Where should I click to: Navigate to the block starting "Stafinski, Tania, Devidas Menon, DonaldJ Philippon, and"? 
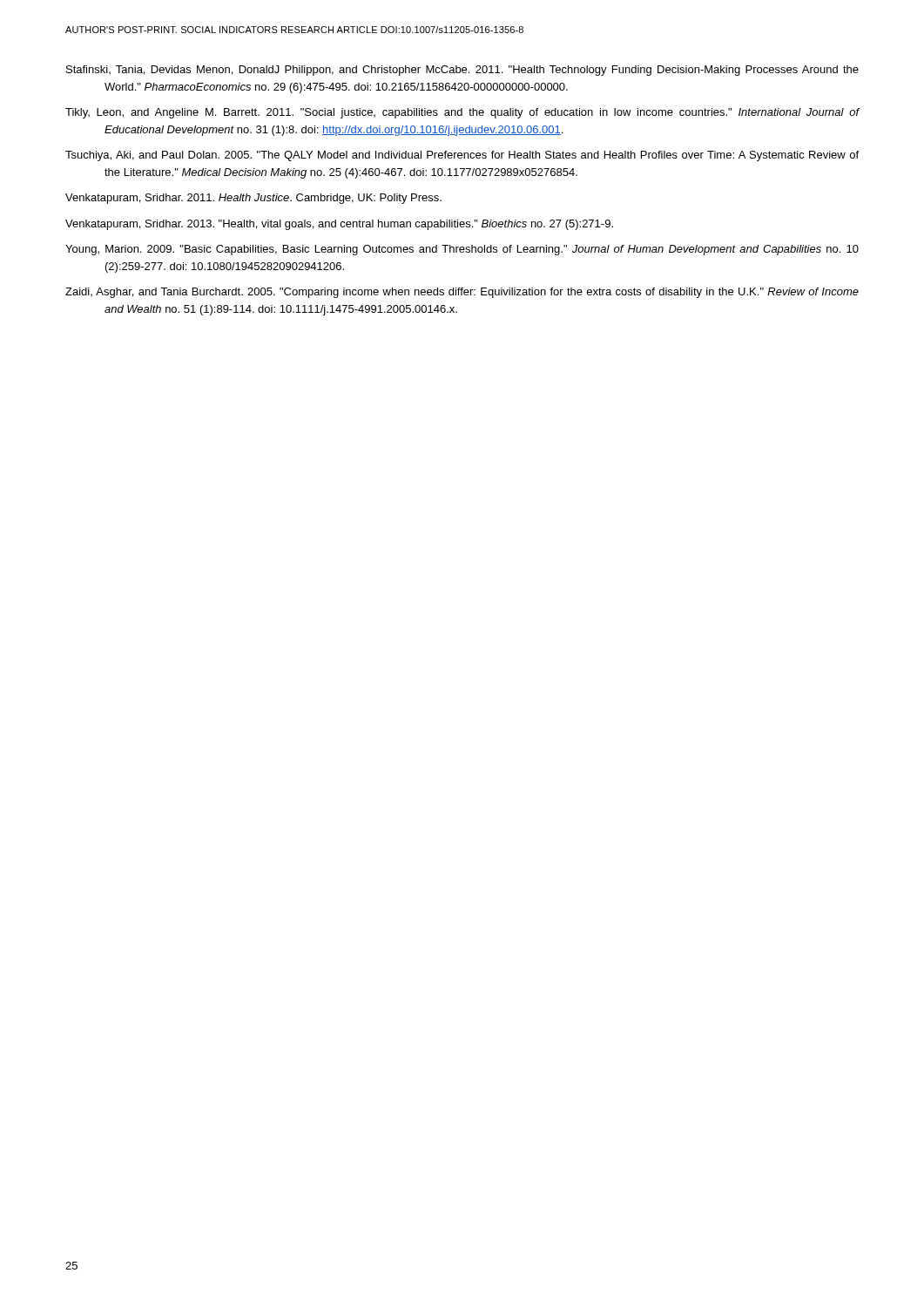click(462, 78)
